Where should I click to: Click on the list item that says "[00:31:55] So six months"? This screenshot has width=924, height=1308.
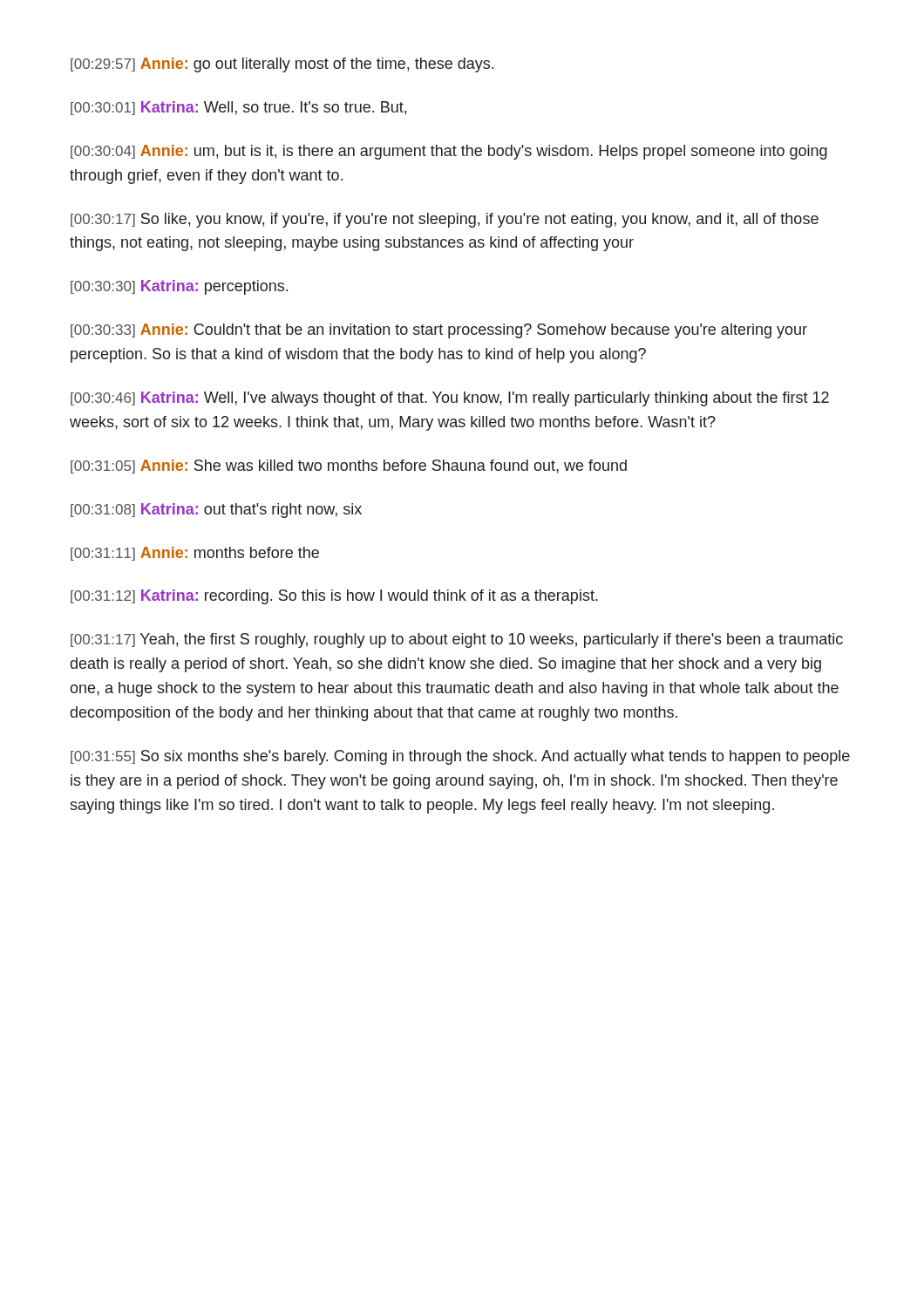click(x=460, y=780)
